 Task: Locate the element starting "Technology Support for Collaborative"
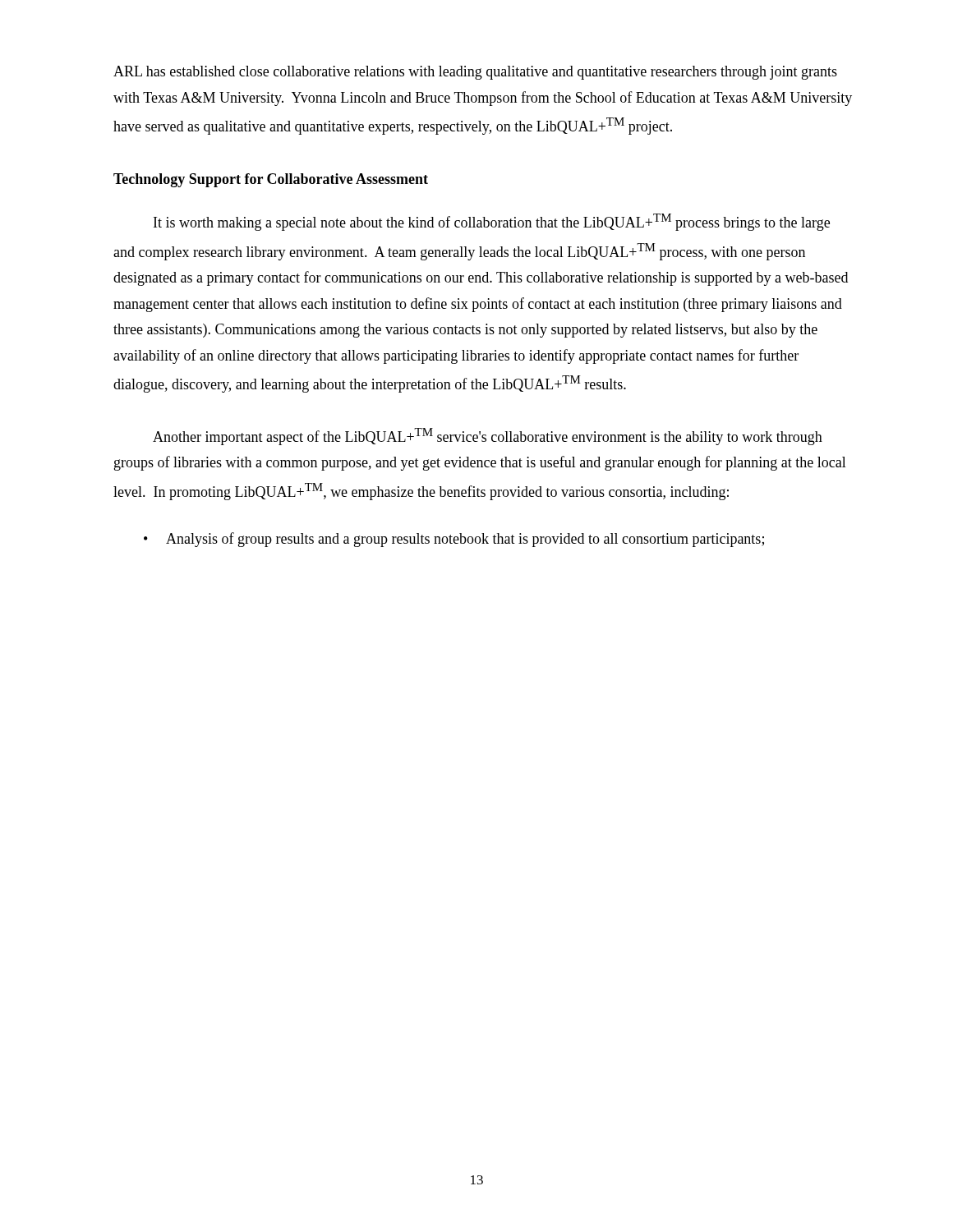click(x=271, y=179)
